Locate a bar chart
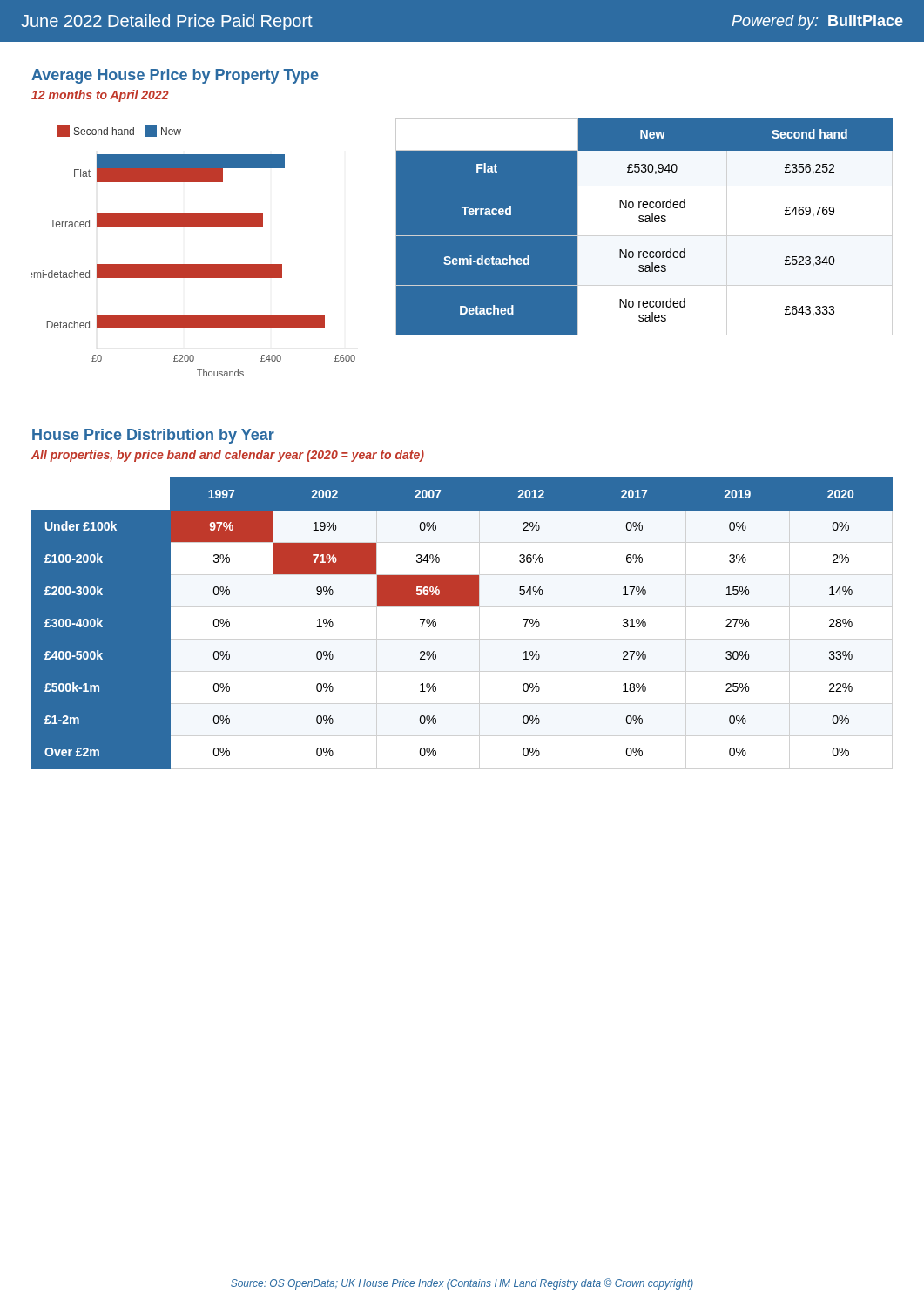Image resolution: width=924 pixels, height=1307 pixels. point(201,254)
